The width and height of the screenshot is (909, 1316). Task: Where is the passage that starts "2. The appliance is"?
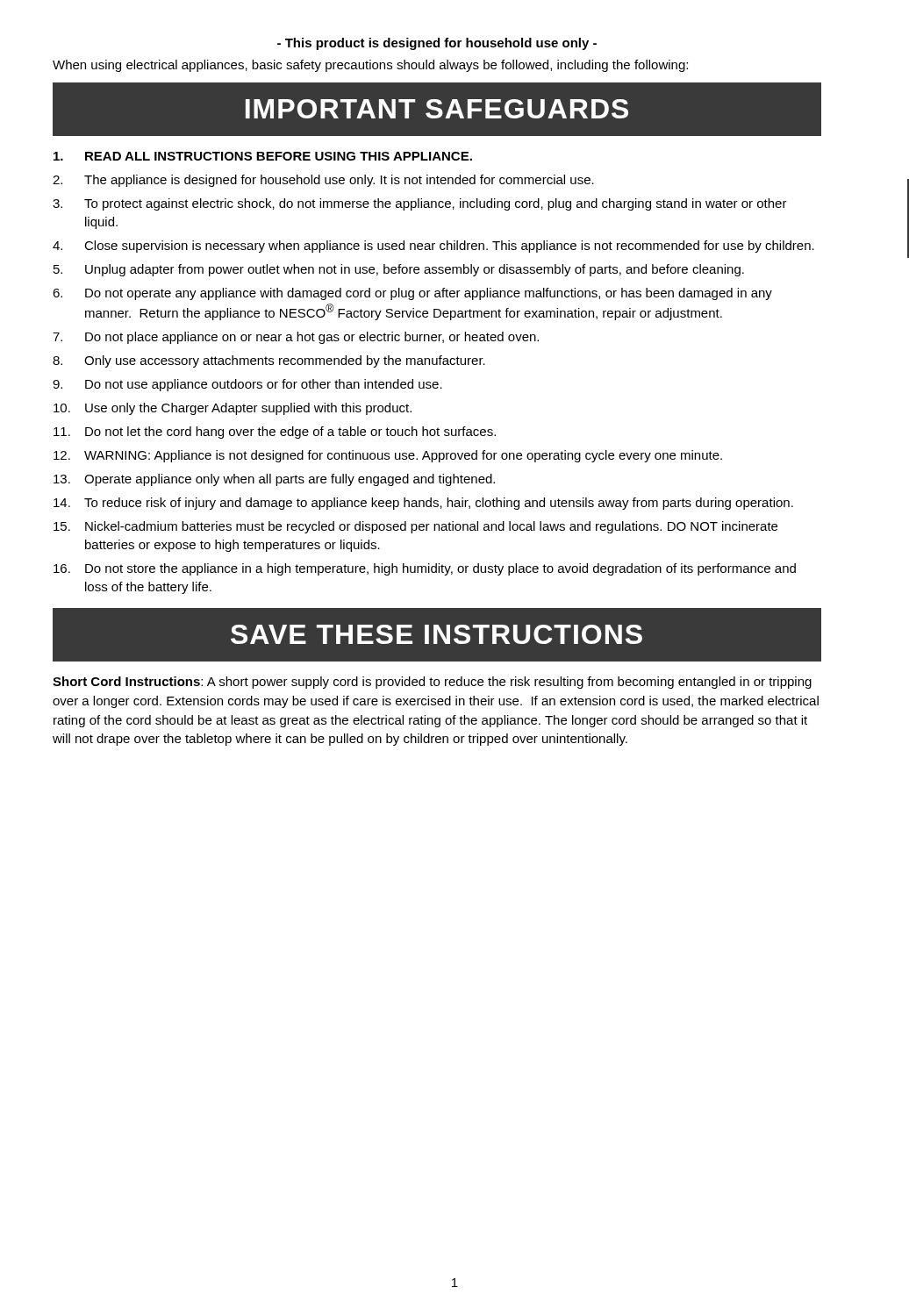click(437, 179)
